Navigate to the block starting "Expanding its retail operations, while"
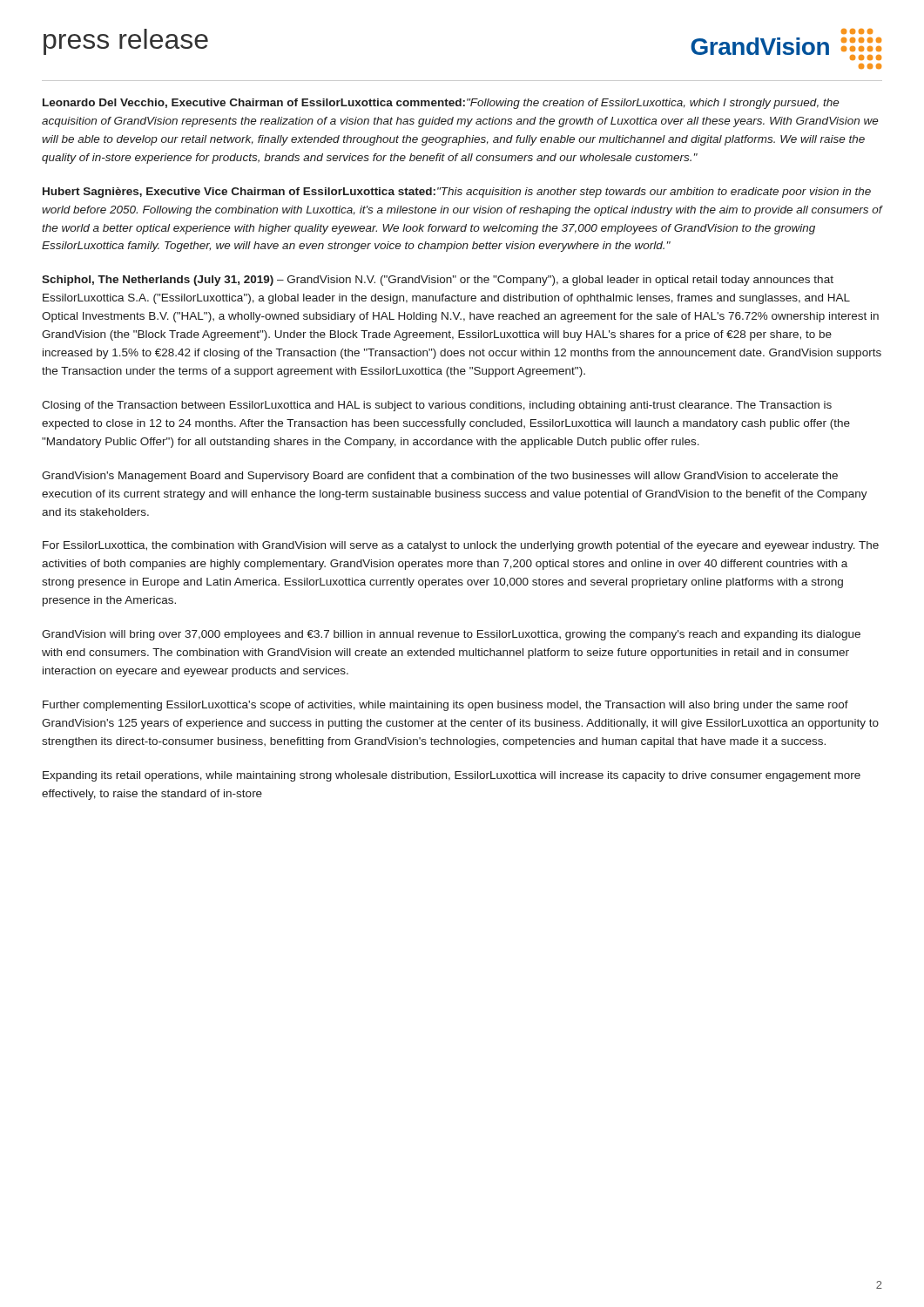Screen dimensions: 1307x924 (x=451, y=784)
